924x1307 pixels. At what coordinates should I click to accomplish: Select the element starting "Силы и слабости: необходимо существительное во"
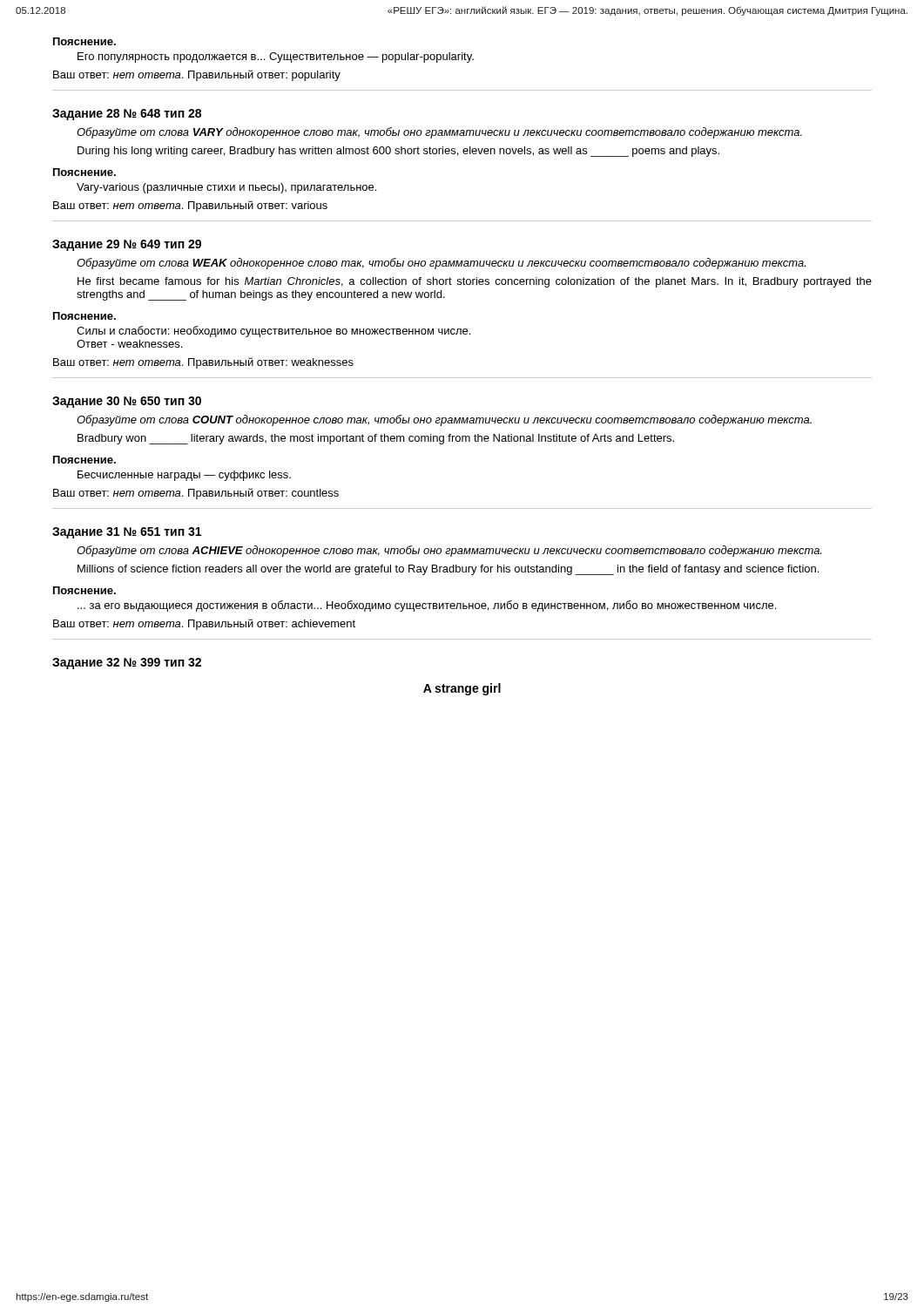coord(274,337)
